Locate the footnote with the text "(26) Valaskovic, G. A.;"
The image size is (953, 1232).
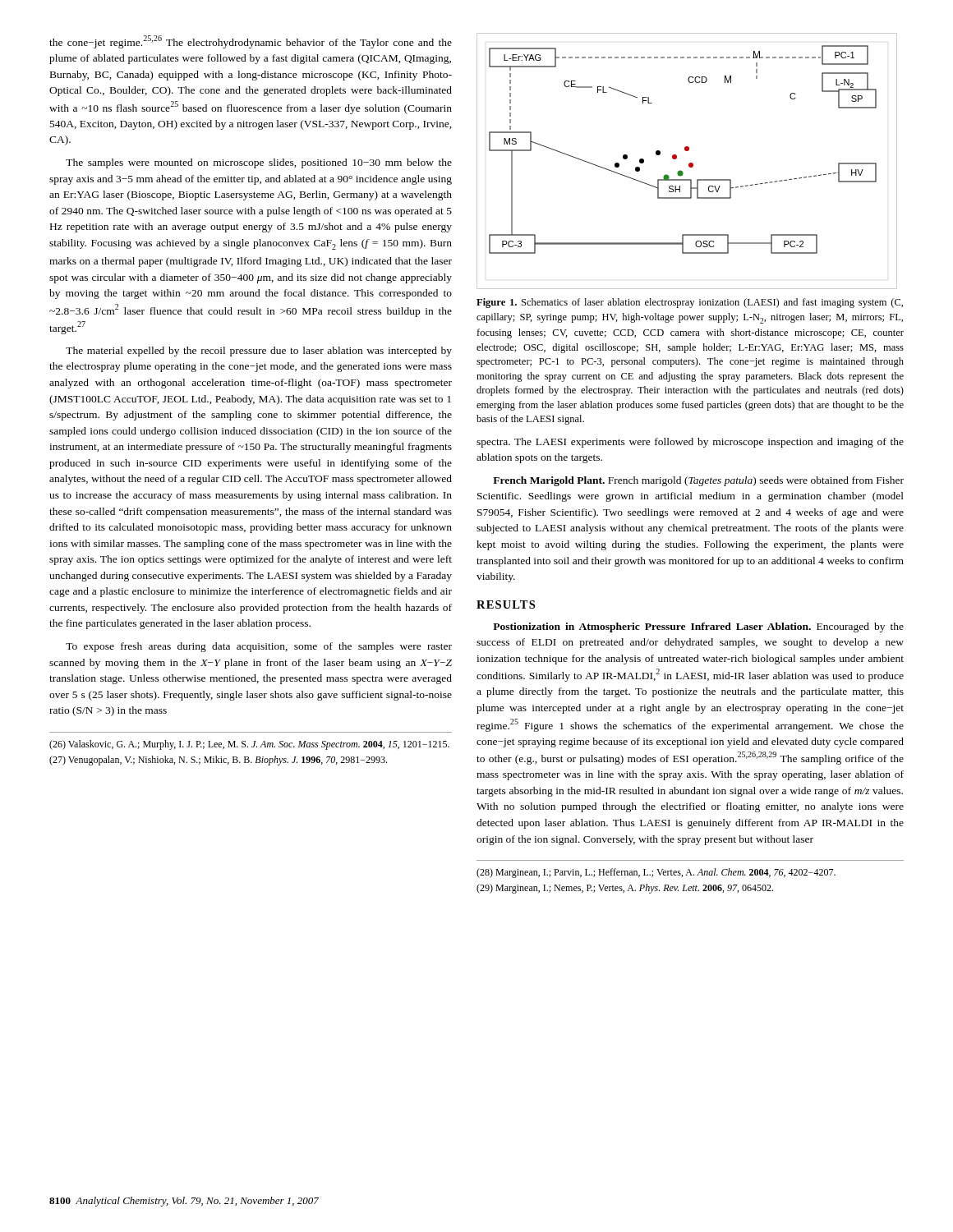pyautogui.click(x=251, y=744)
